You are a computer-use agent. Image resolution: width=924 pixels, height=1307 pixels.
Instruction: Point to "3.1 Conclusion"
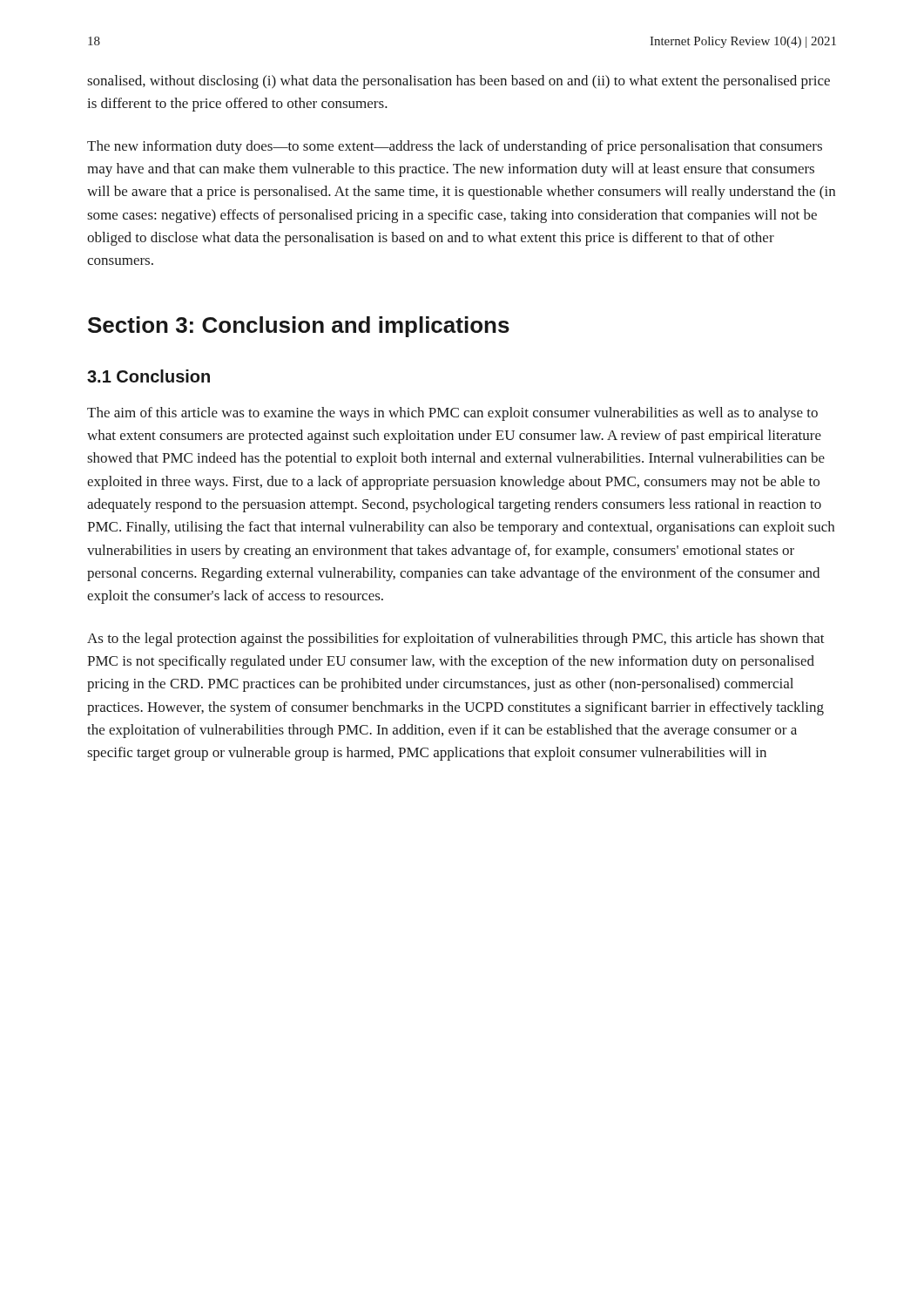click(x=149, y=376)
